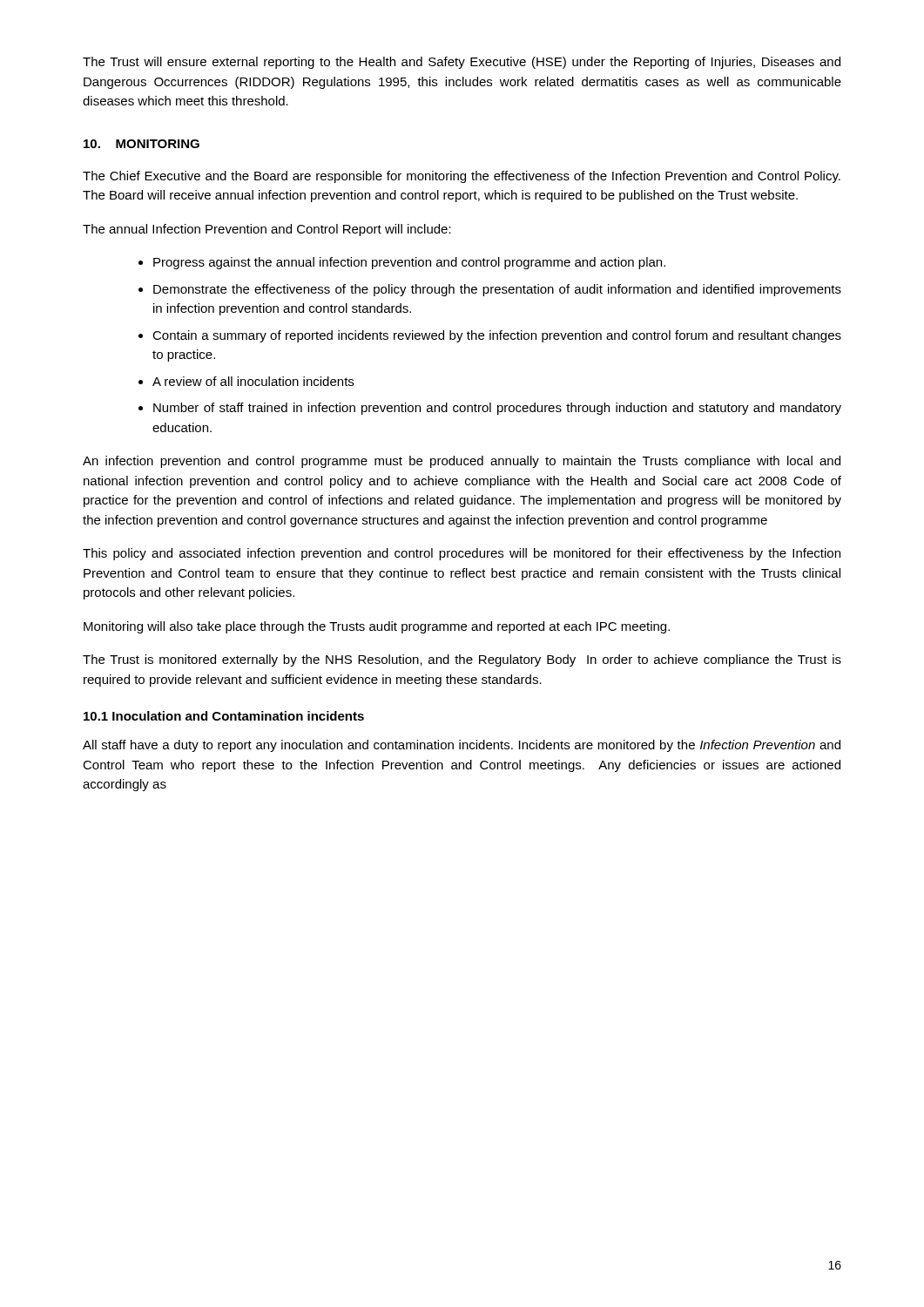
Task: Point to the block beginning "Monitoring will also take place through the Trusts"
Action: tap(377, 626)
